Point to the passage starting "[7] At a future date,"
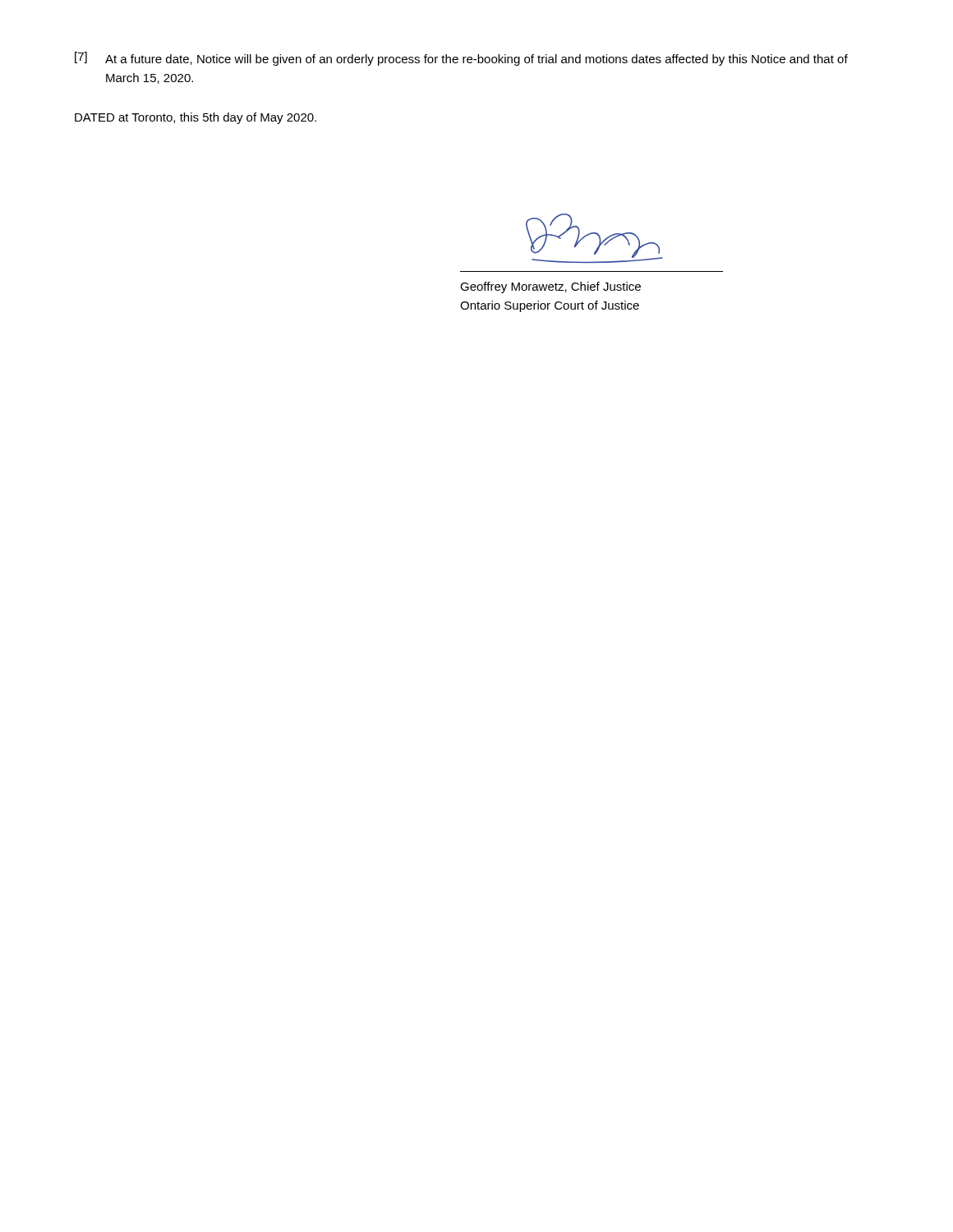This screenshot has width=953, height=1232. tap(476, 68)
